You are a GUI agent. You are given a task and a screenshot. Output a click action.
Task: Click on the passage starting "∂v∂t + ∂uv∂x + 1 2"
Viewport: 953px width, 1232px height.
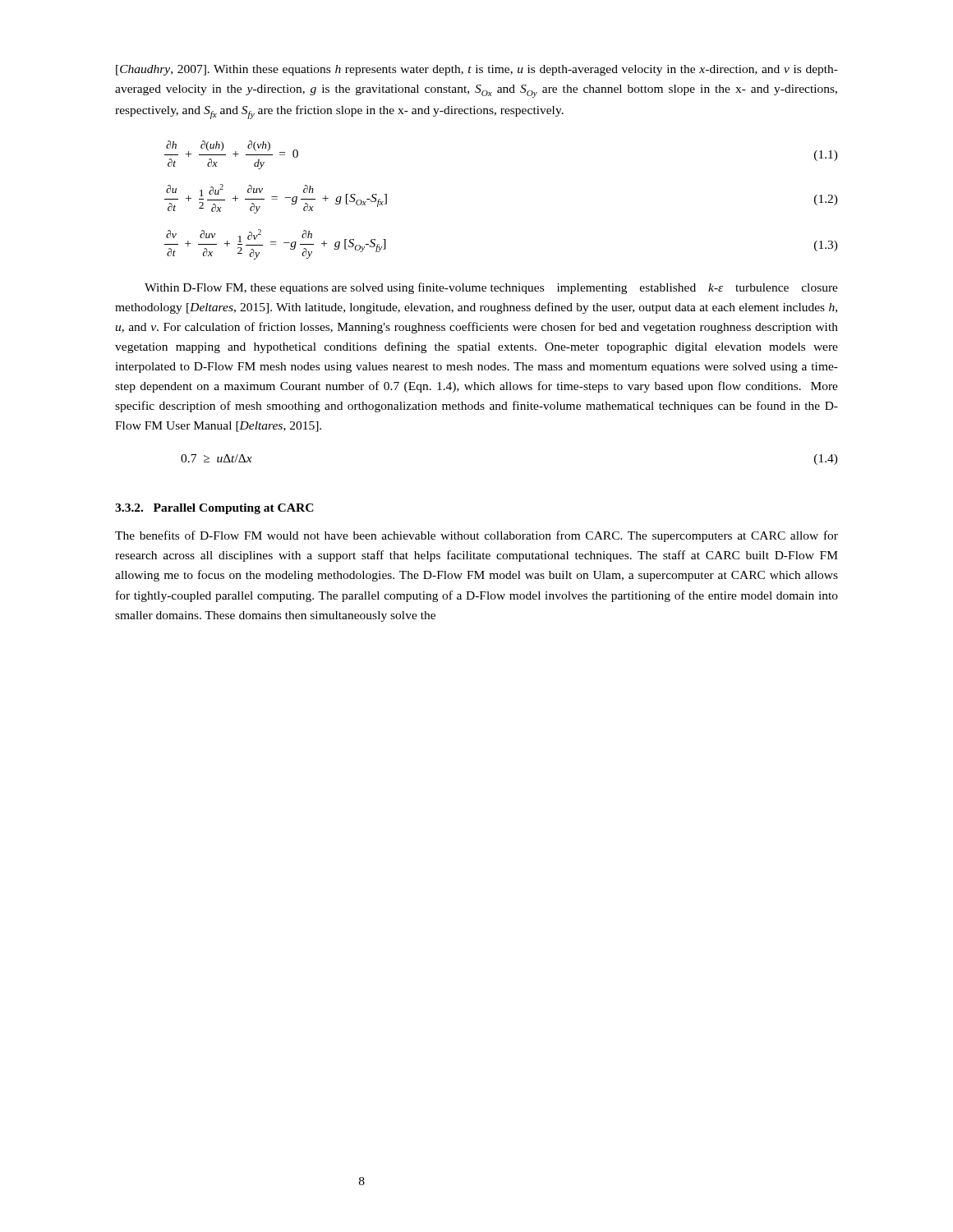[254, 245]
